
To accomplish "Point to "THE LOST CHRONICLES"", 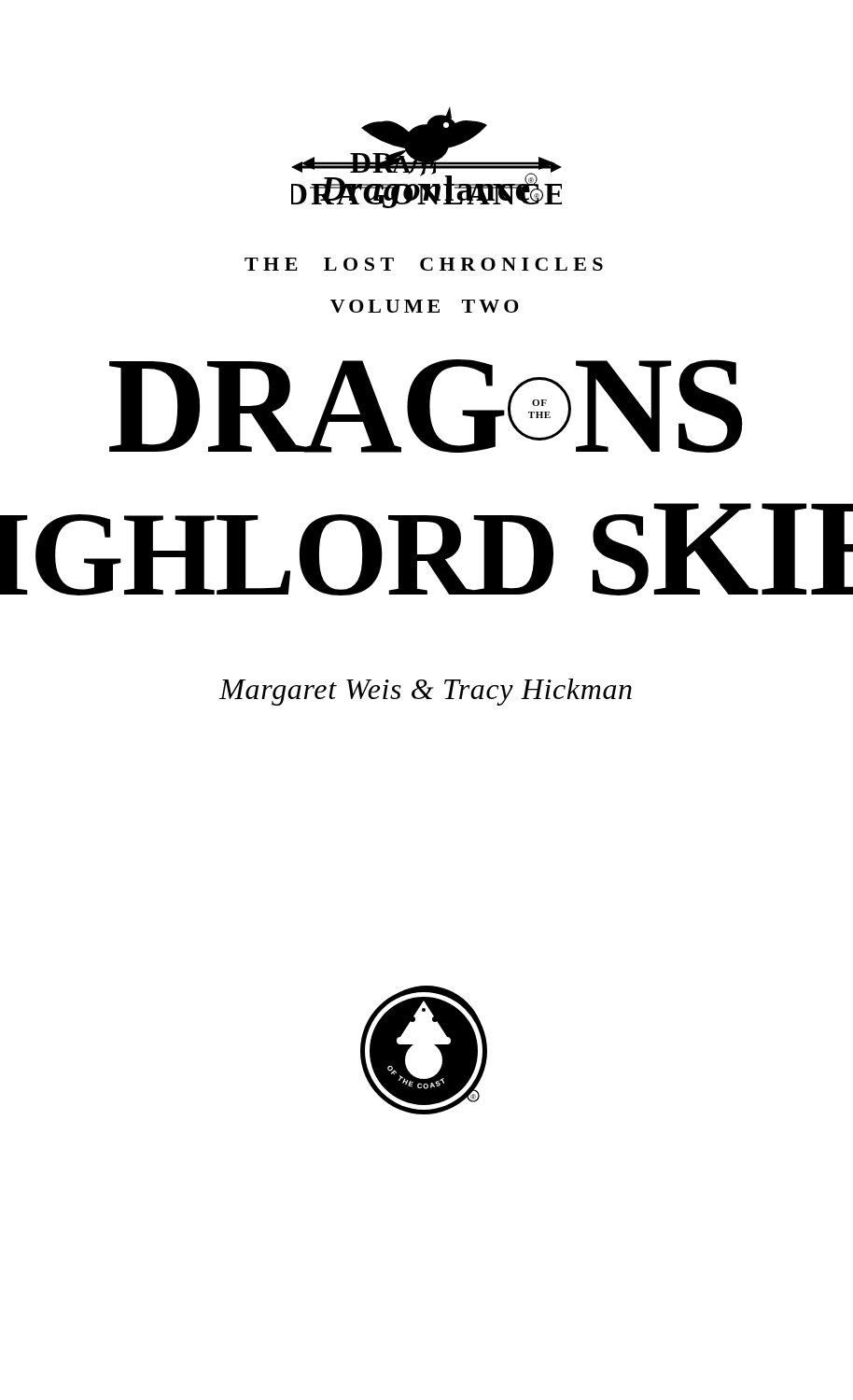I will click(x=426, y=264).
